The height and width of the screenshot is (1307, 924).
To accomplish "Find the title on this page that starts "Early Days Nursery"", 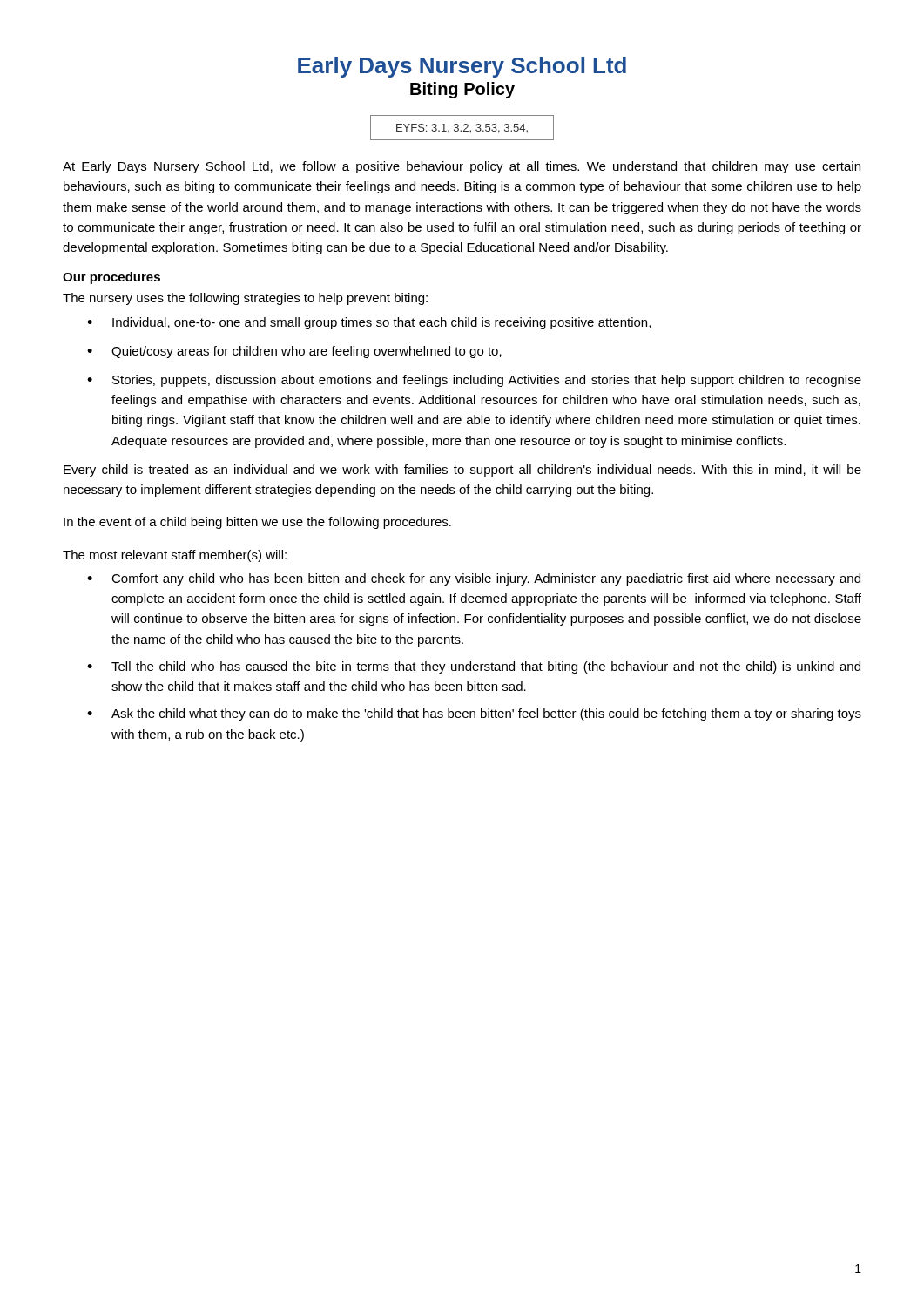I will coord(462,76).
